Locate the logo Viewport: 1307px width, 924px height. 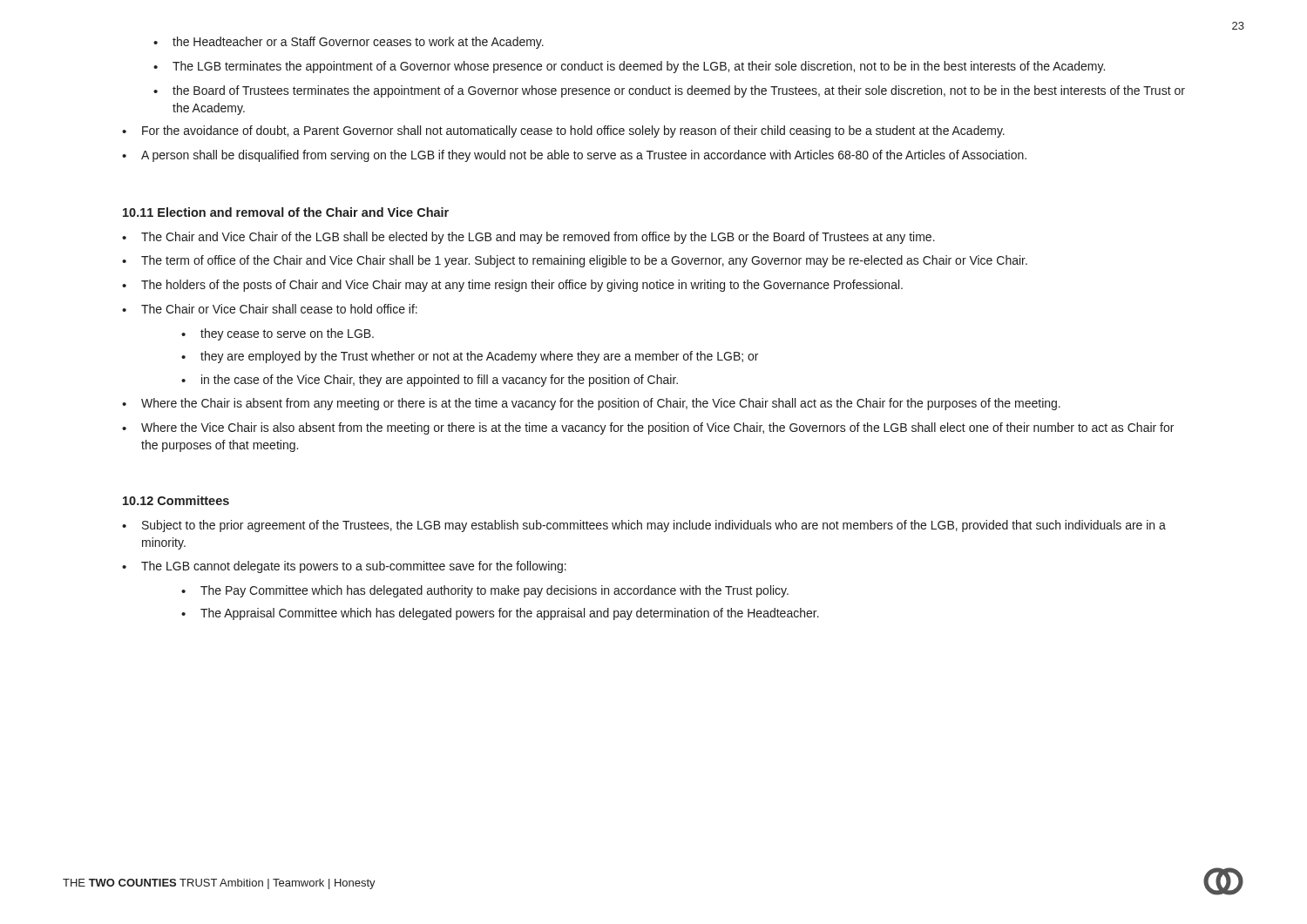coord(1223,883)
